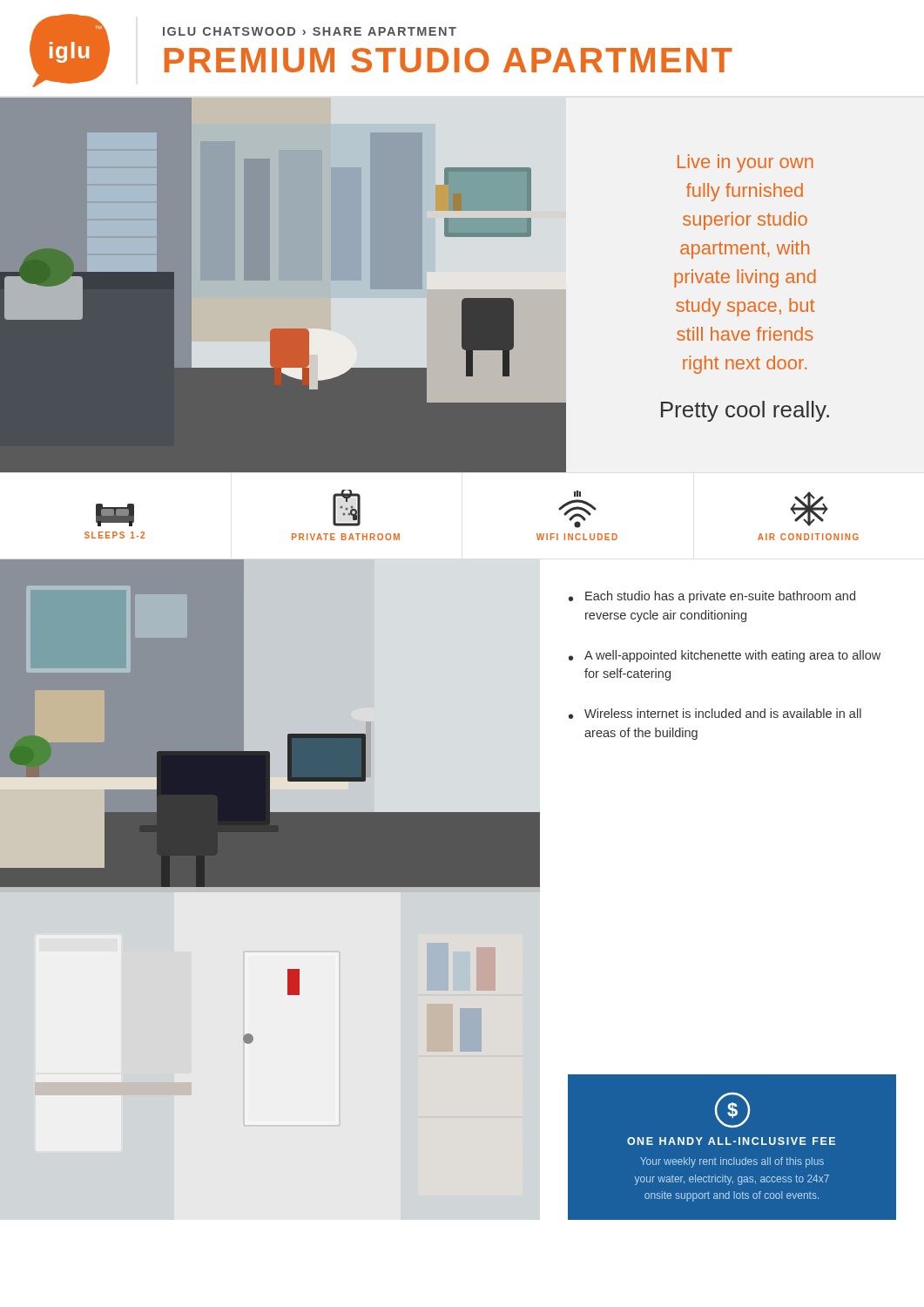Image resolution: width=924 pixels, height=1307 pixels.
Task: Select the text block starting "• Wireless internet is included"
Action: point(732,724)
